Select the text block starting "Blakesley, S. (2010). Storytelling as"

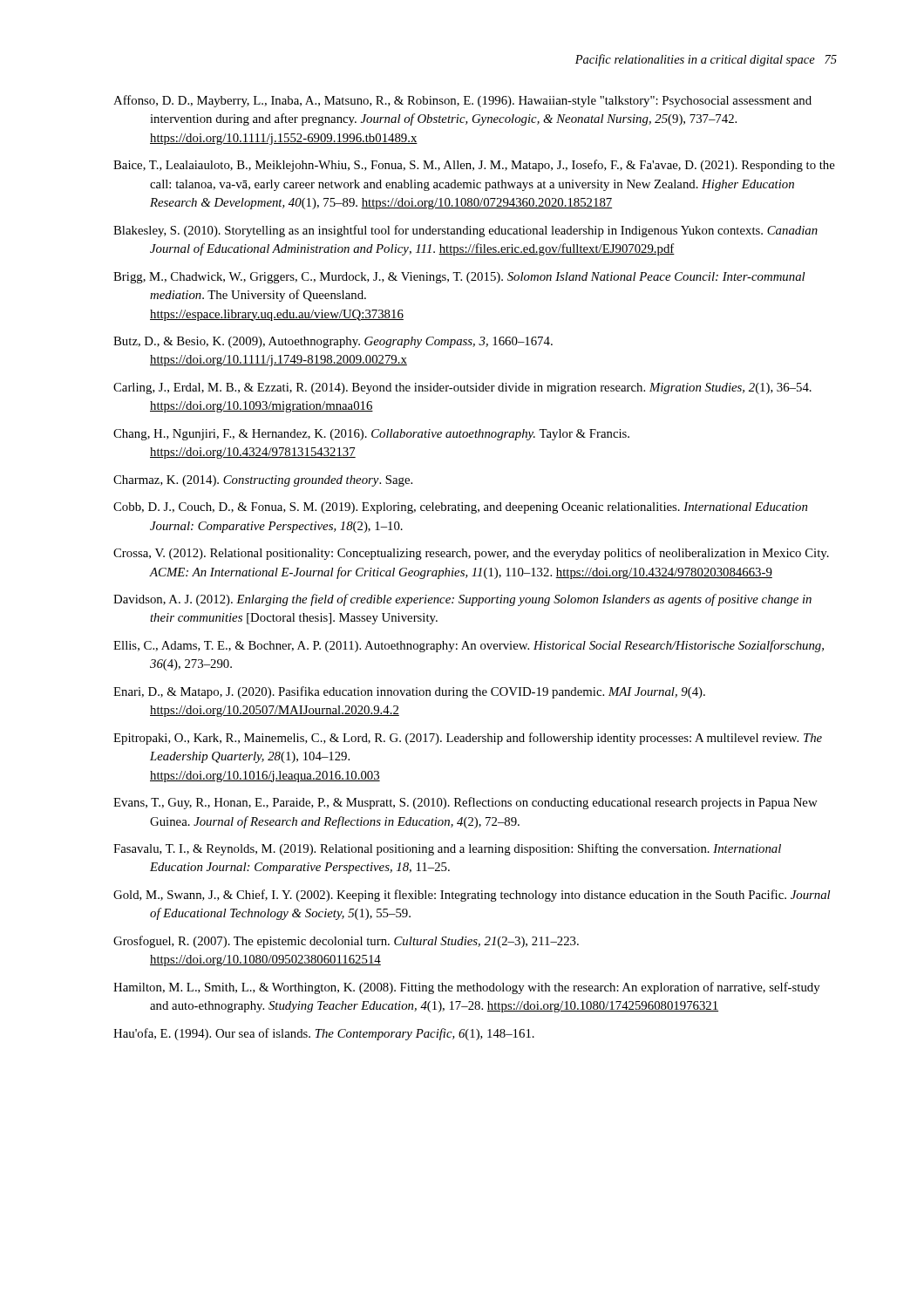tap(466, 239)
